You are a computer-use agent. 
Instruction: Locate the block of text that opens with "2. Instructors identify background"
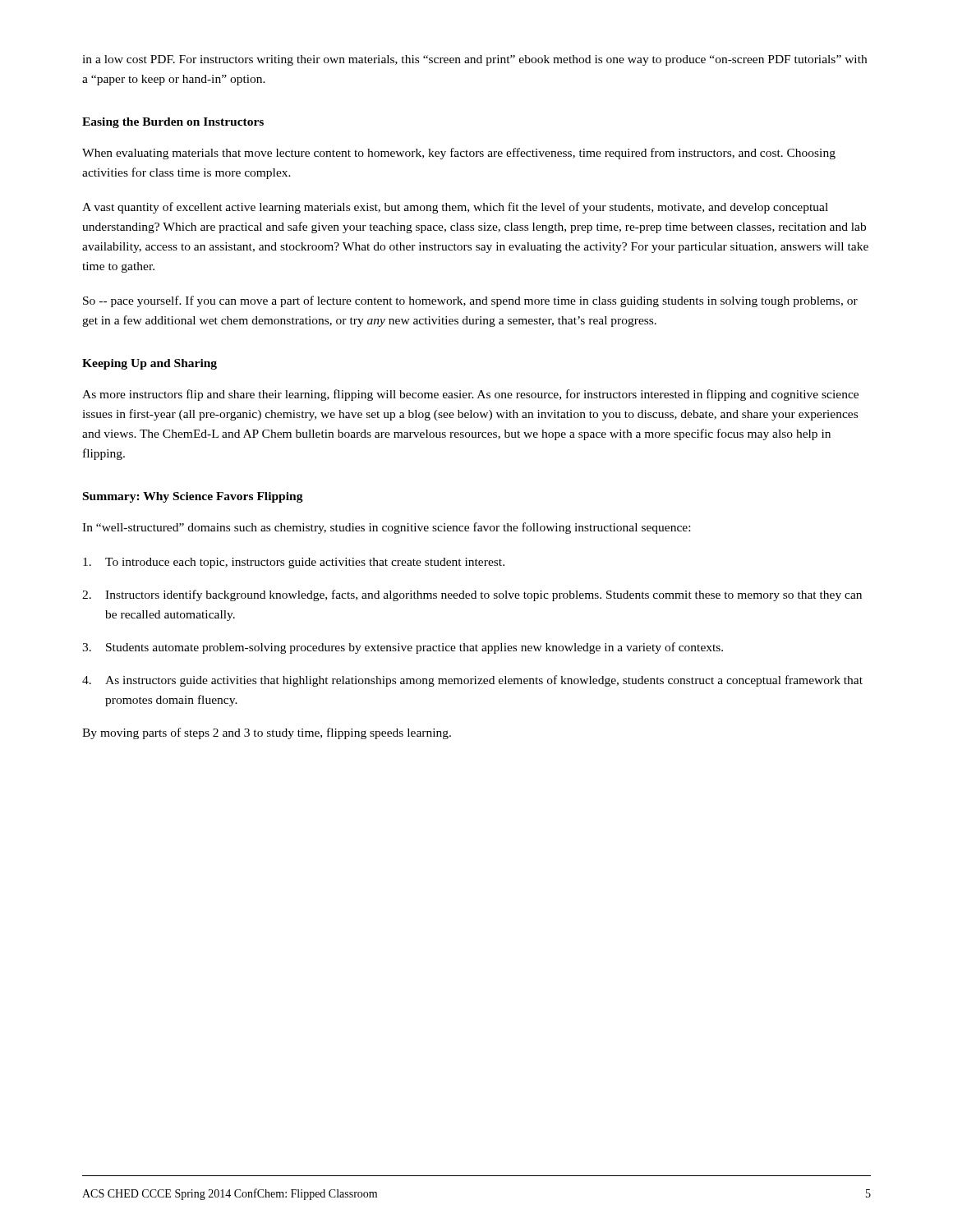(x=476, y=605)
